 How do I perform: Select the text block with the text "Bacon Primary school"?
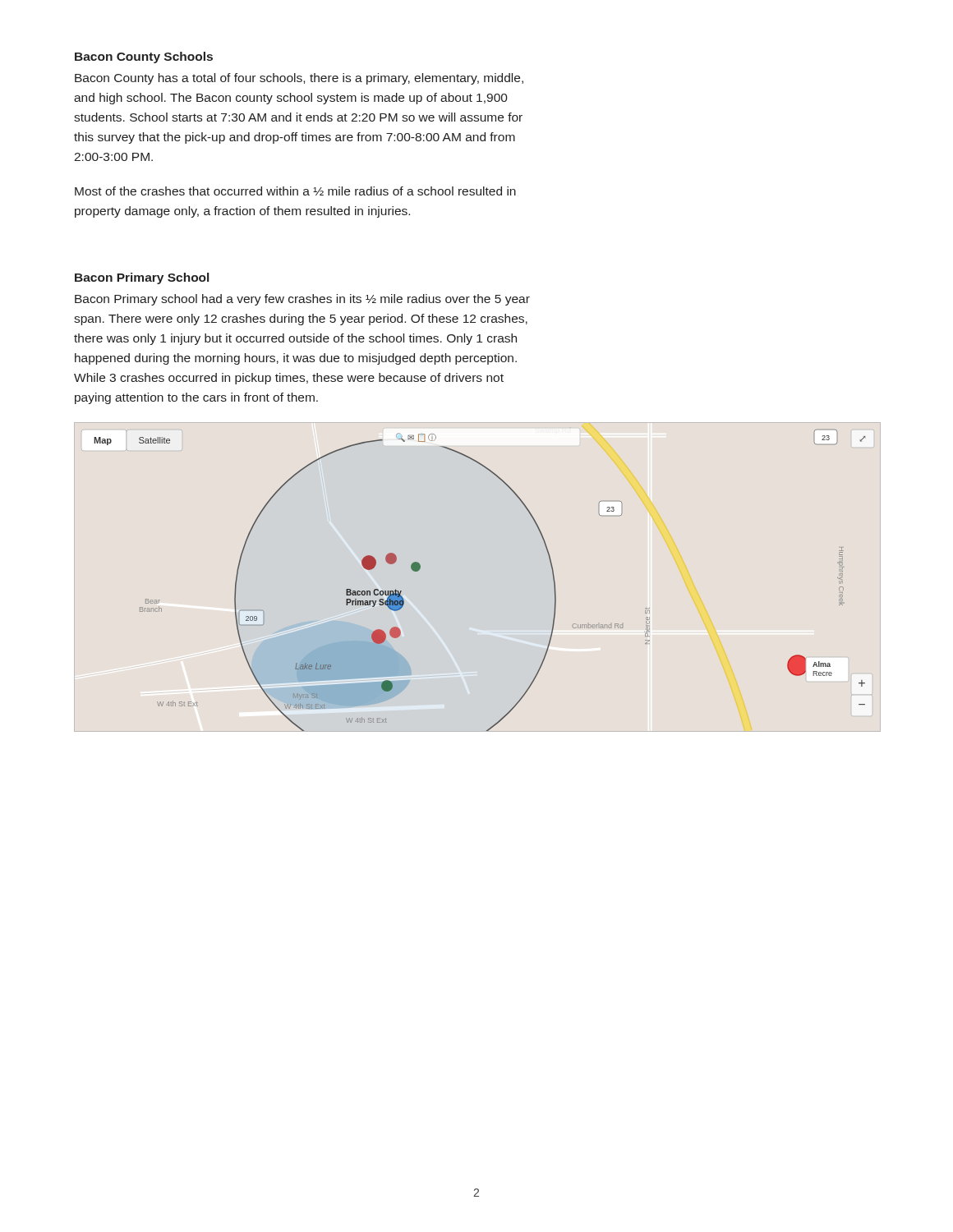point(302,348)
